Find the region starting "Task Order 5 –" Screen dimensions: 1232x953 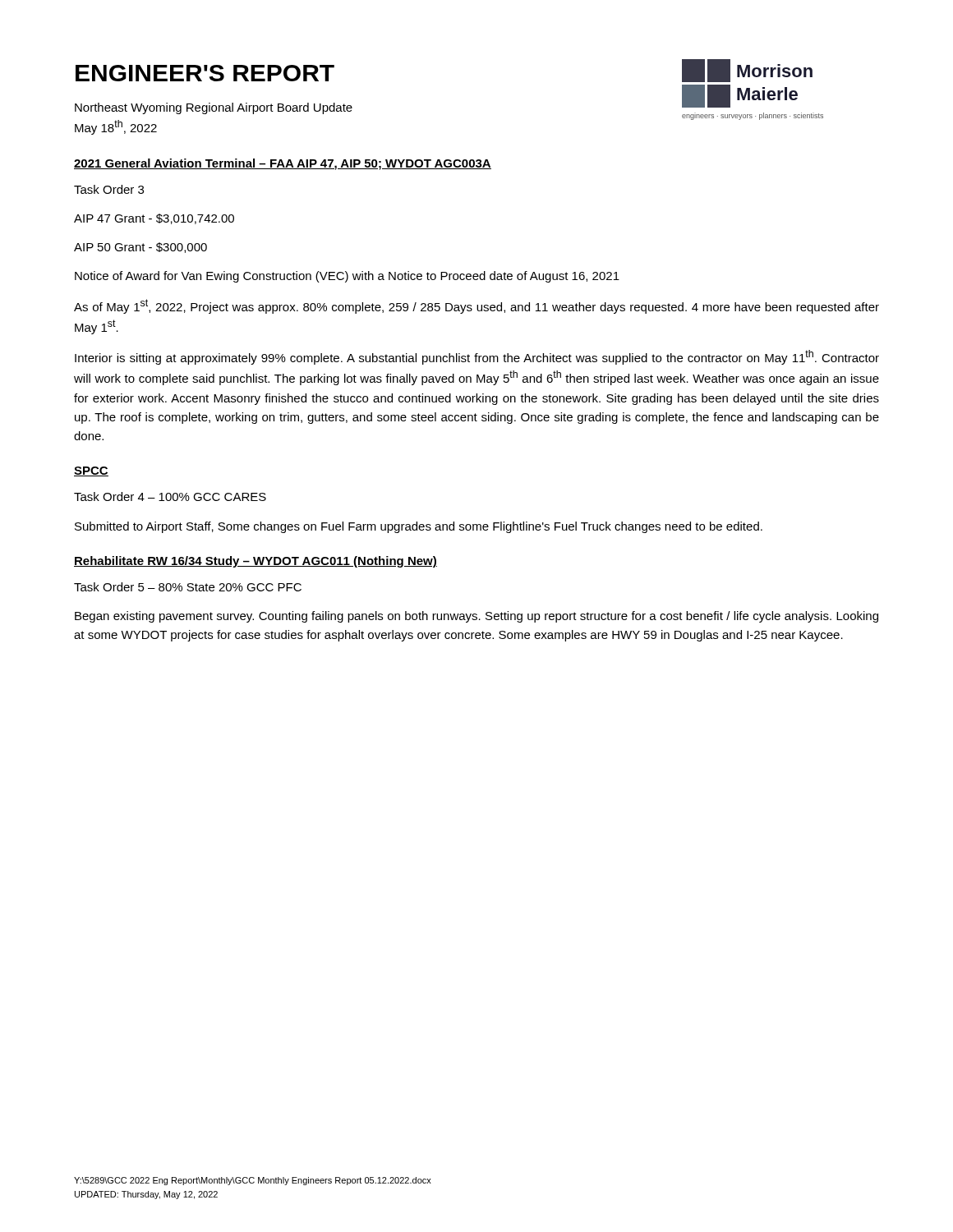coord(188,587)
